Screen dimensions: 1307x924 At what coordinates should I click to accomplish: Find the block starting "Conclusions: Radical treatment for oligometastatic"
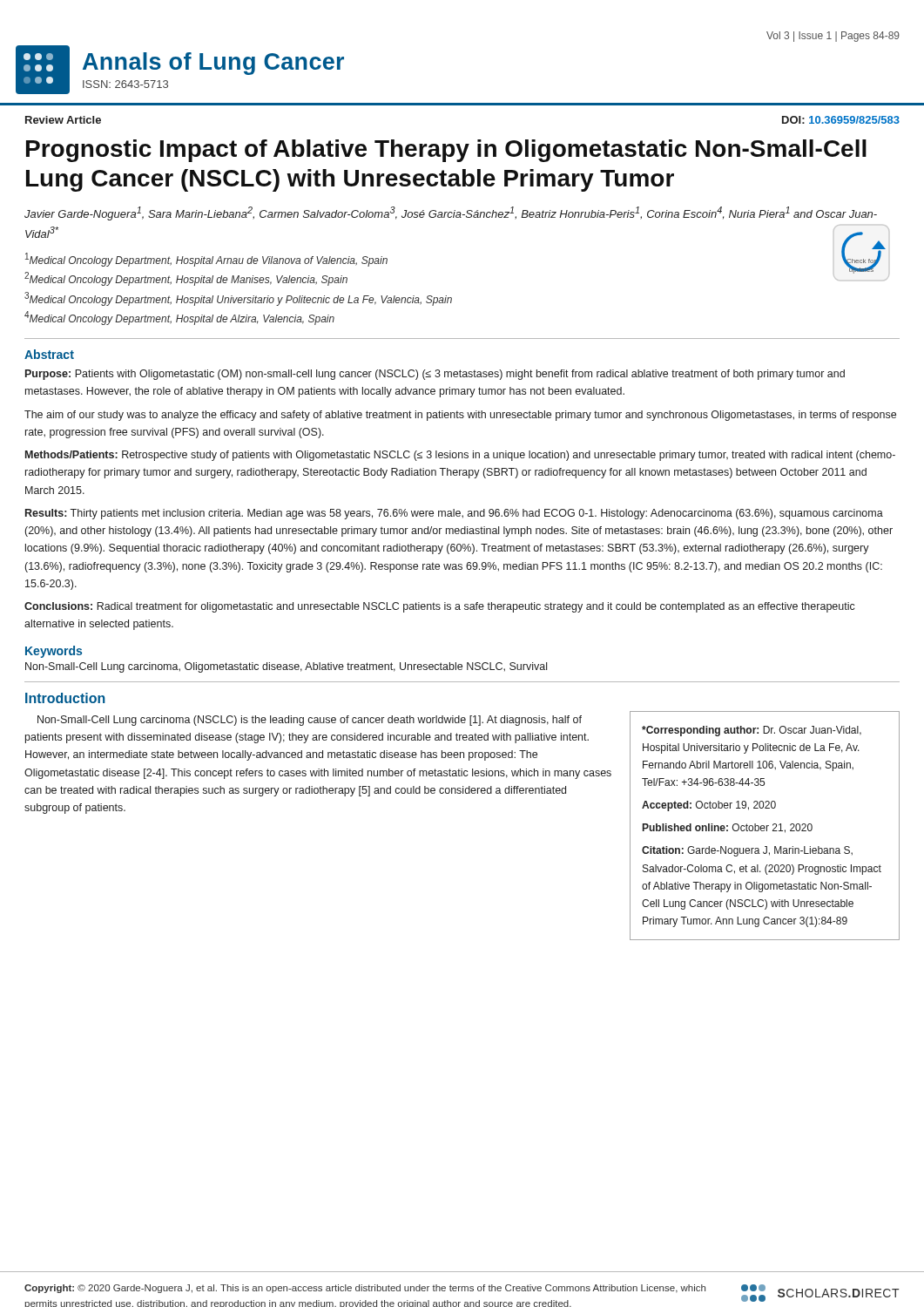point(440,615)
